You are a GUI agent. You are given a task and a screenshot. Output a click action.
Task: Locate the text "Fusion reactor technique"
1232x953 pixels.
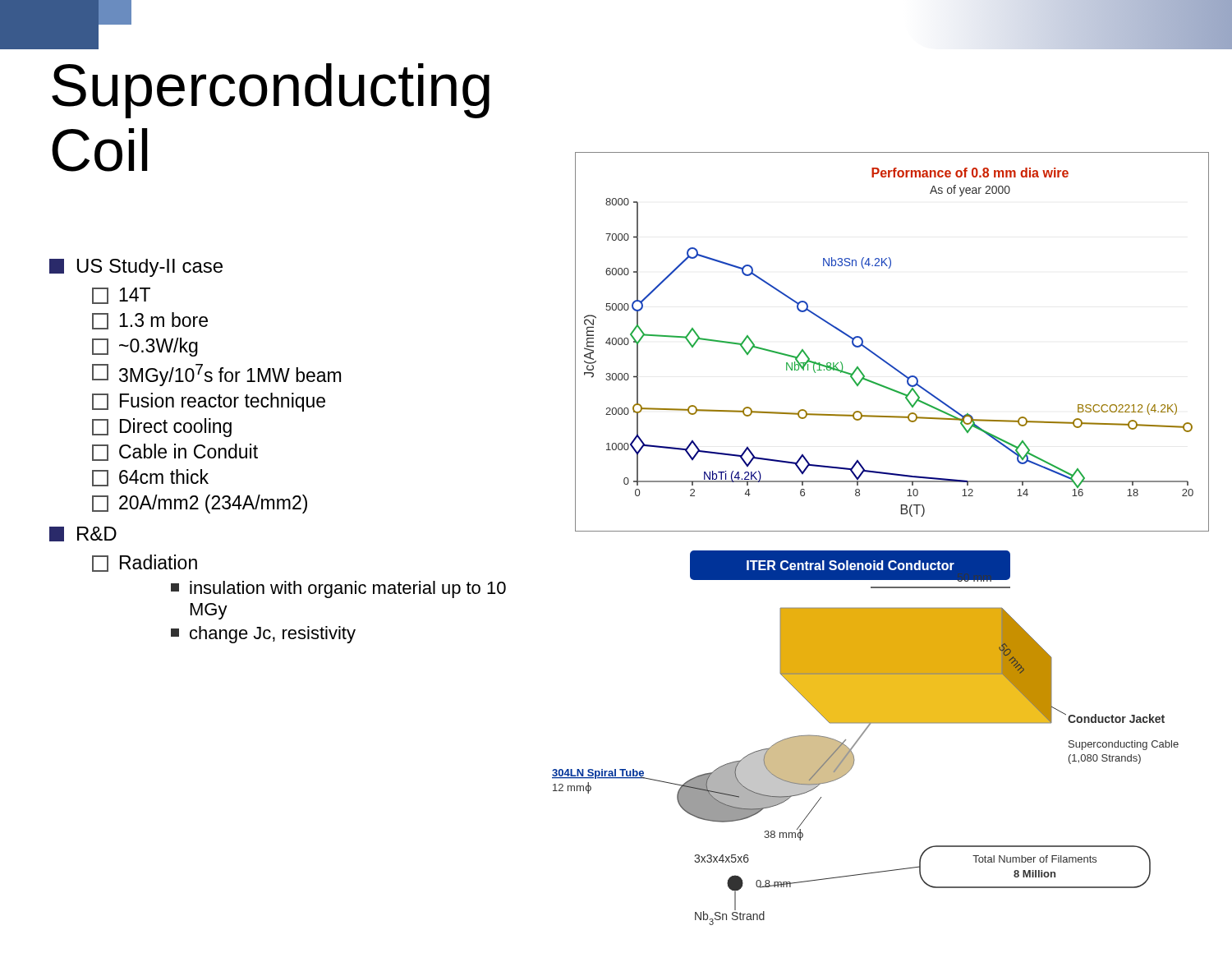pyautogui.click(x=209, y=401)
